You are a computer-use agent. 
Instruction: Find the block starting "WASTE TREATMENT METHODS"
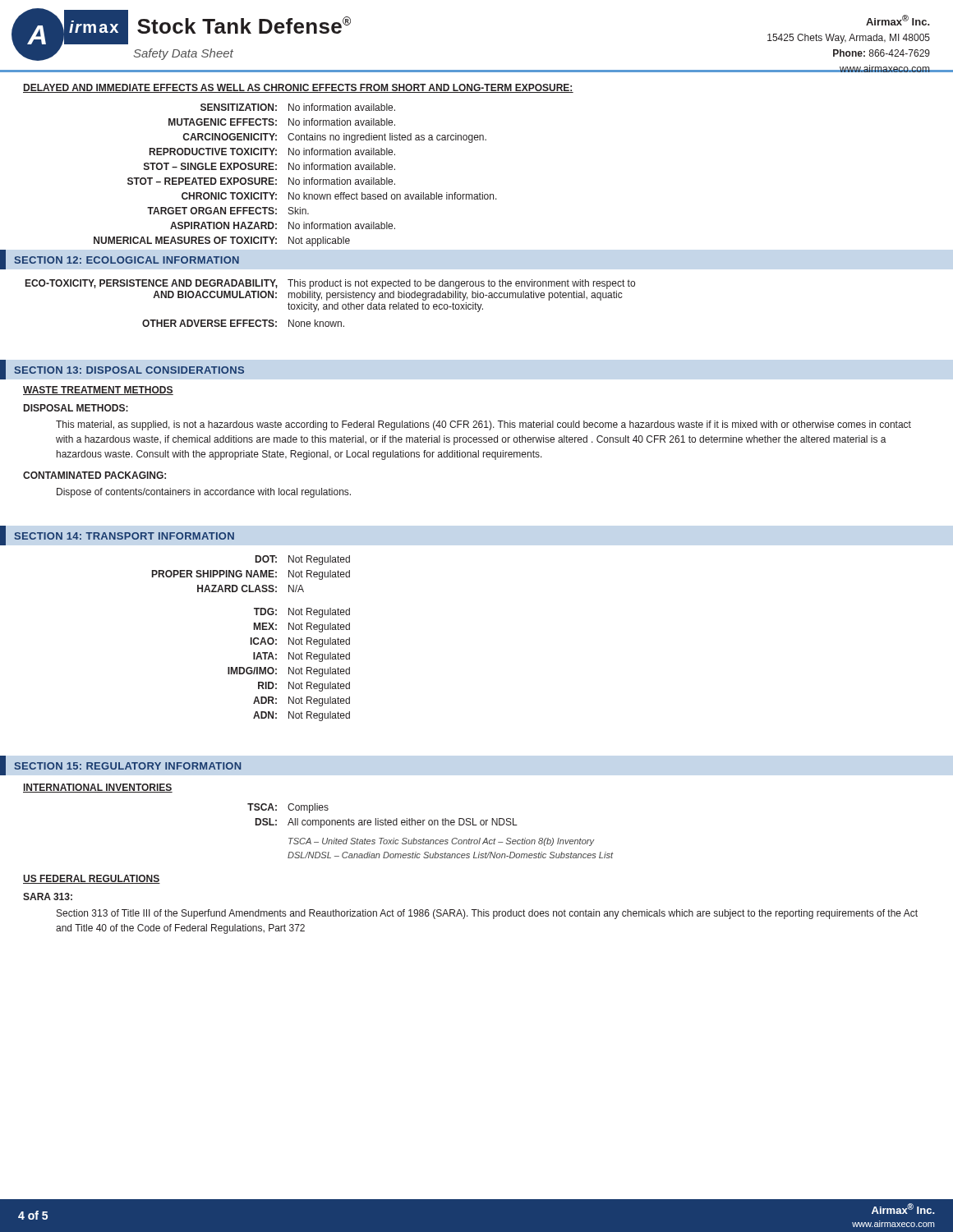pos(98,391)
